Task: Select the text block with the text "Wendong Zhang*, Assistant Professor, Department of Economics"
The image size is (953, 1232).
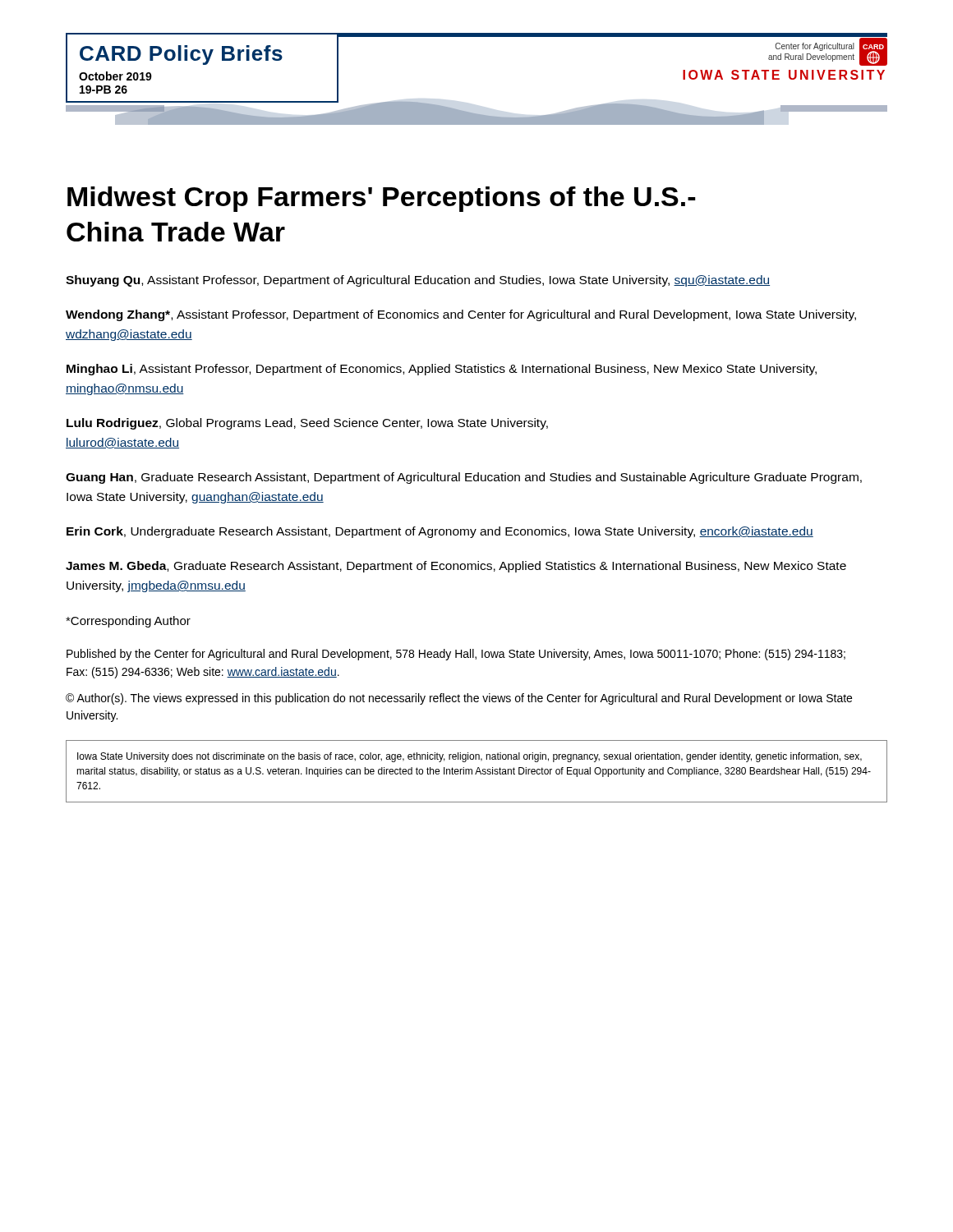Action: [461, 324]
